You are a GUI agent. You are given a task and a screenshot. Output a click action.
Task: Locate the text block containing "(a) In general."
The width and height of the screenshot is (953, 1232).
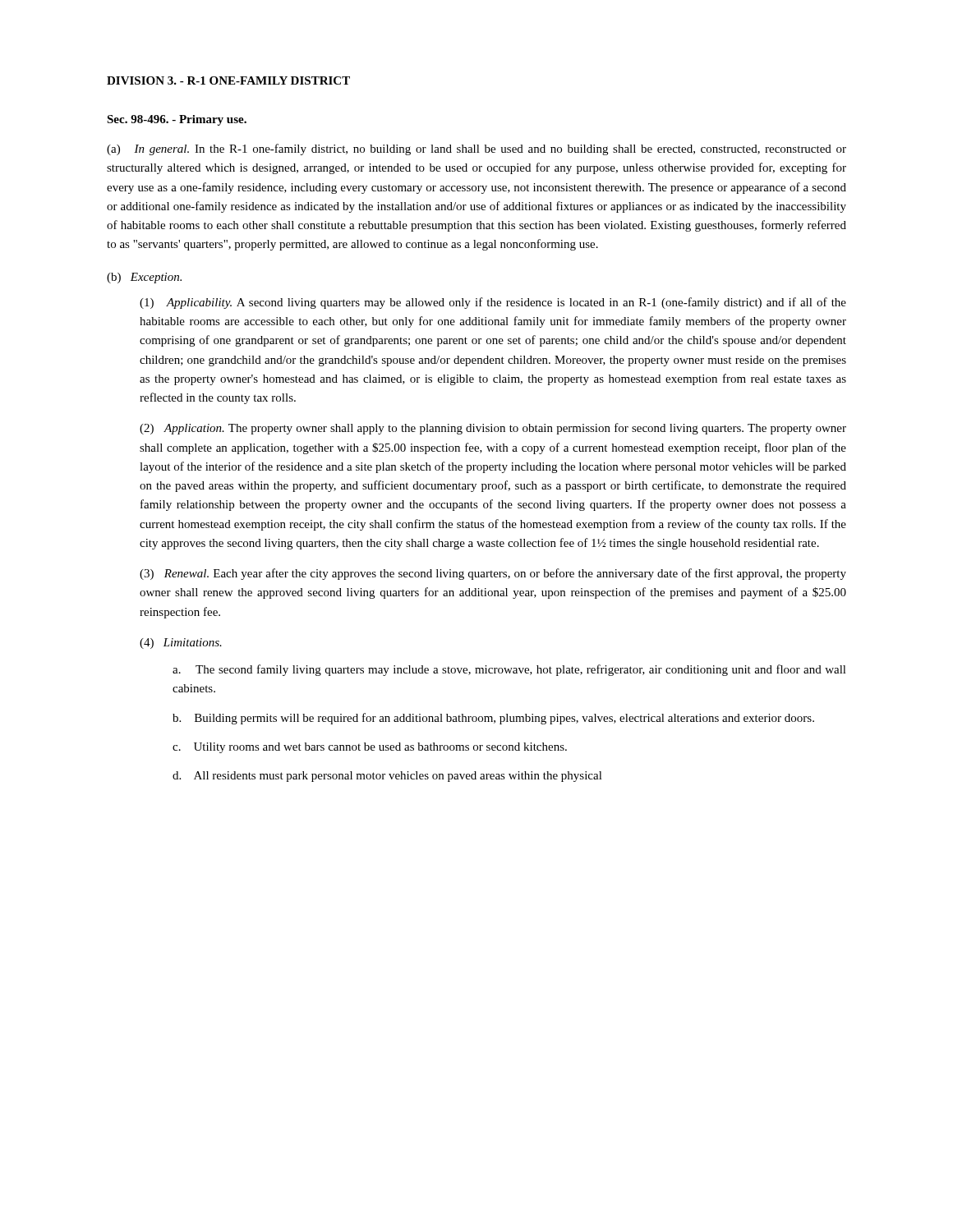point(476,196)
